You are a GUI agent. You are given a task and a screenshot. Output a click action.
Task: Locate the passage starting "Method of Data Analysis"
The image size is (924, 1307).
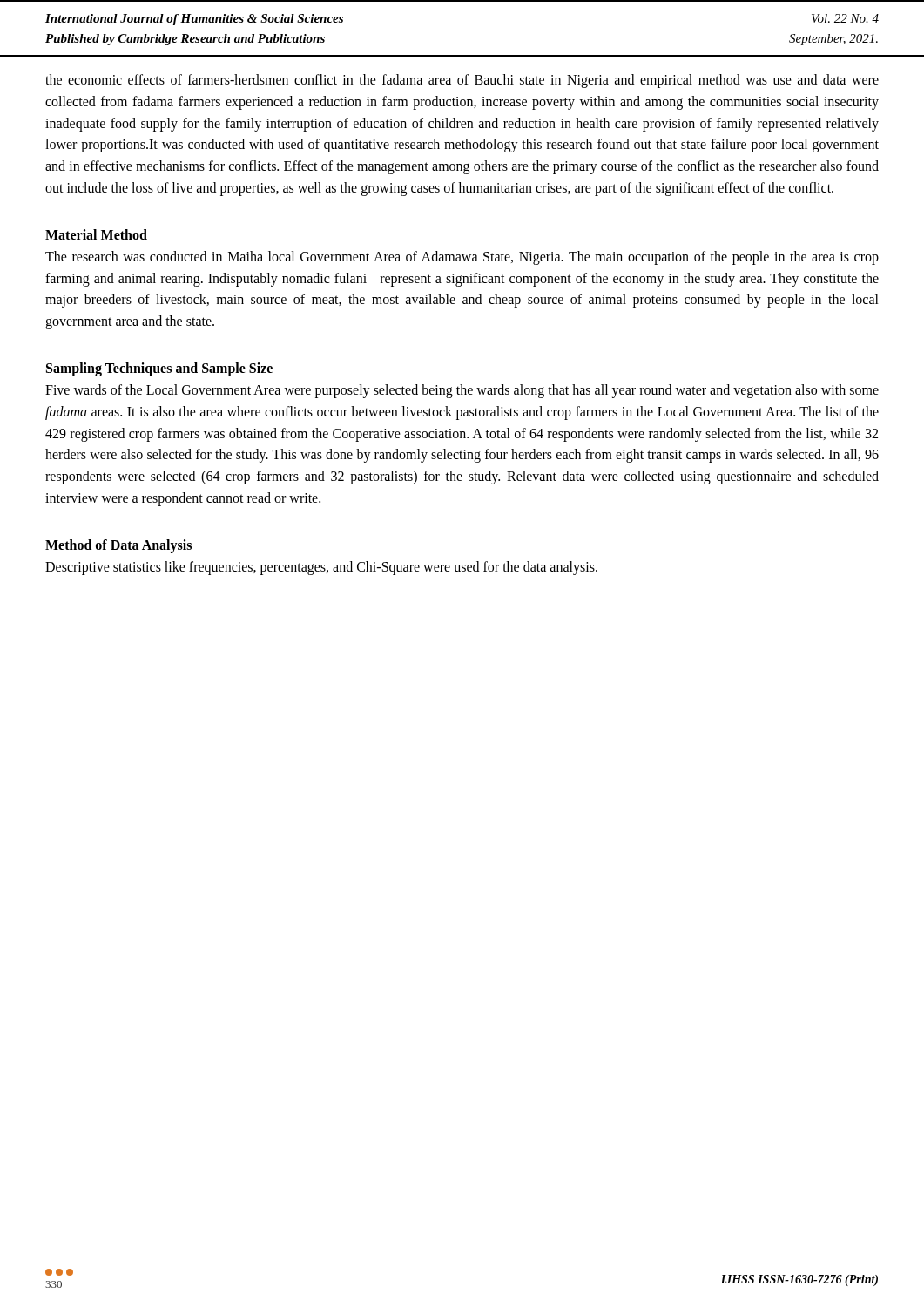coord(119,545)
